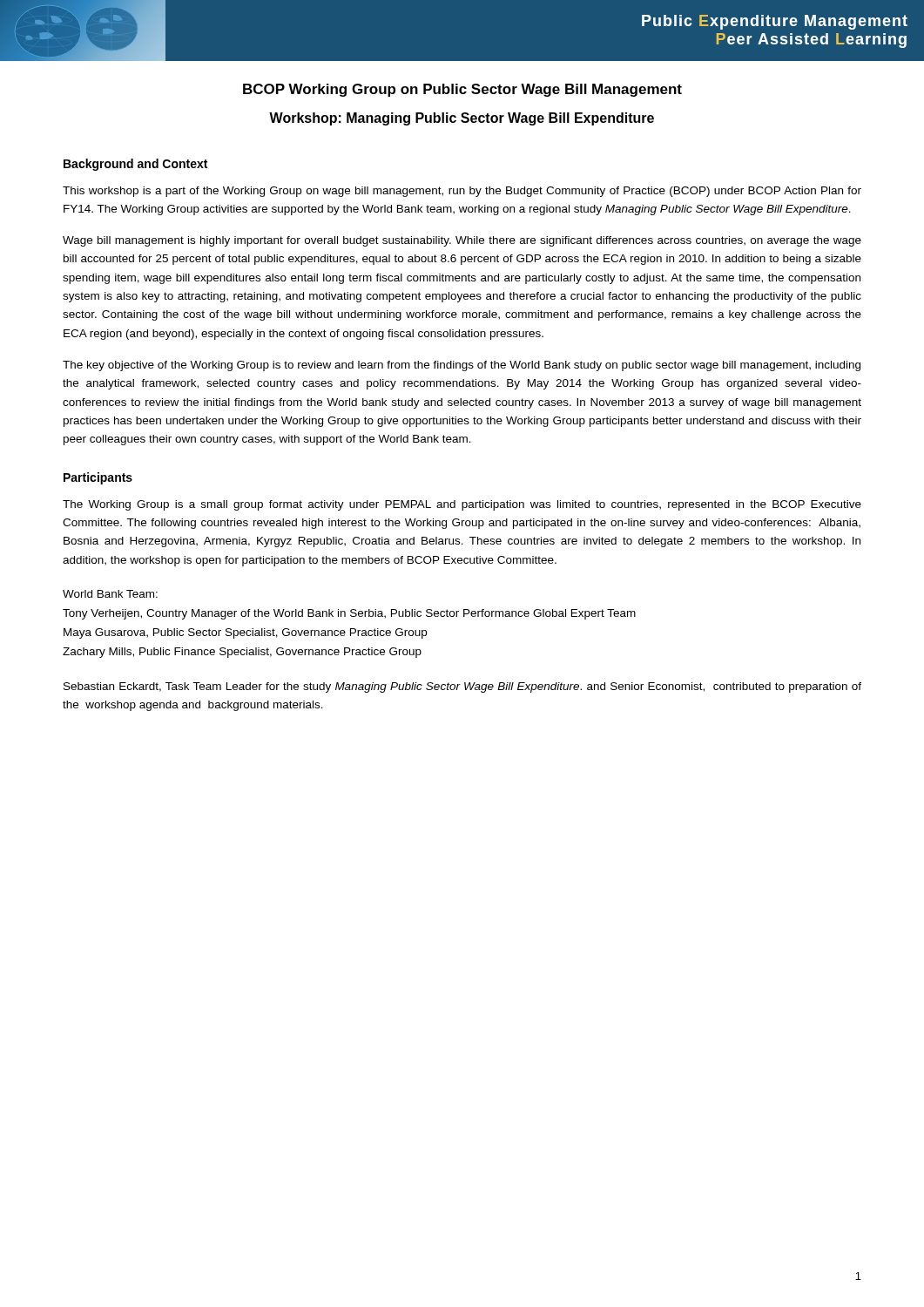Where is the passage that starts "Sebastian Eckardt, Task Team Leader for the study"?

click(x=462, y=695)
